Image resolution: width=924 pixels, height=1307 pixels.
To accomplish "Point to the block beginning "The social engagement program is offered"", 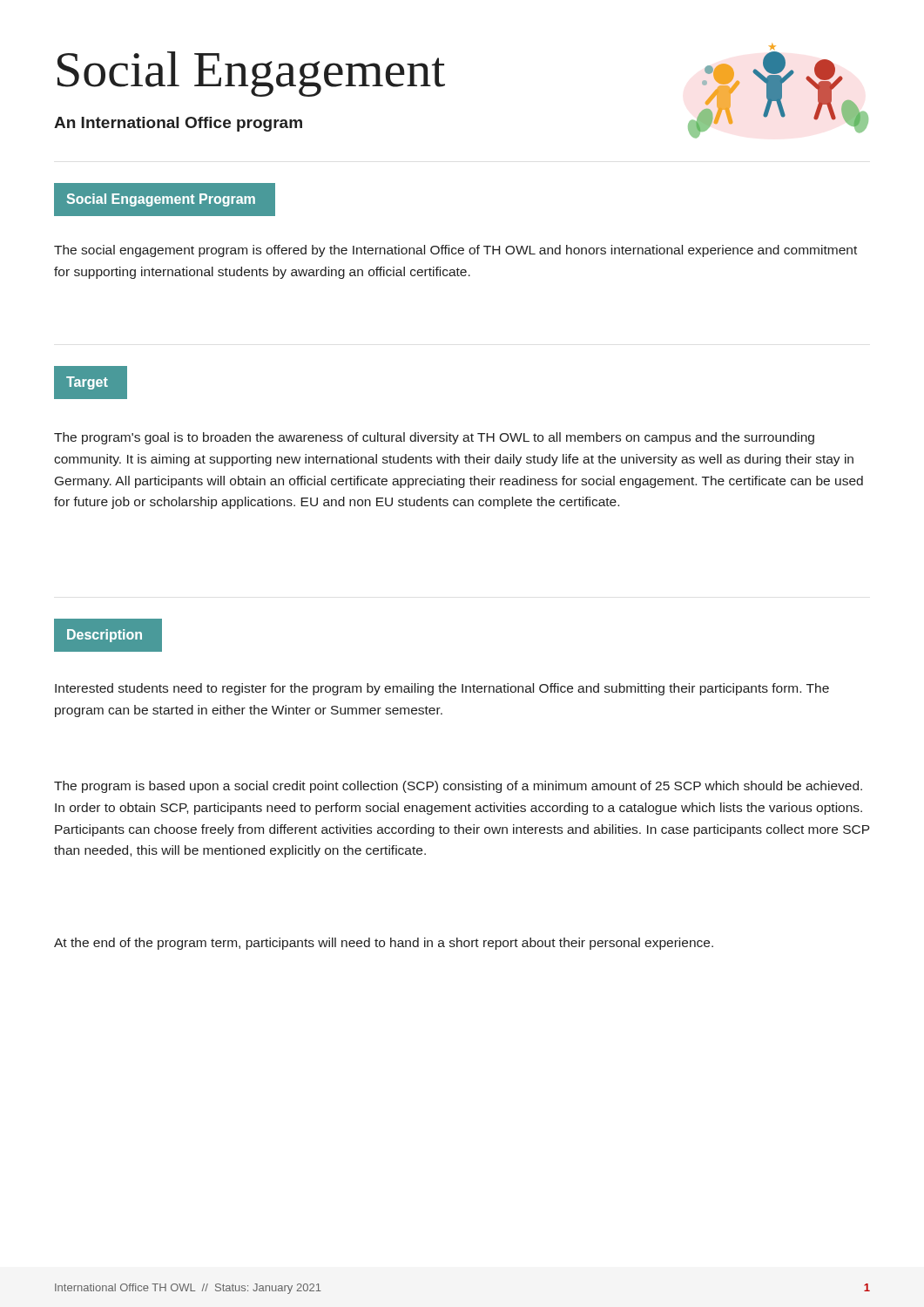I will tap(456, 260).
